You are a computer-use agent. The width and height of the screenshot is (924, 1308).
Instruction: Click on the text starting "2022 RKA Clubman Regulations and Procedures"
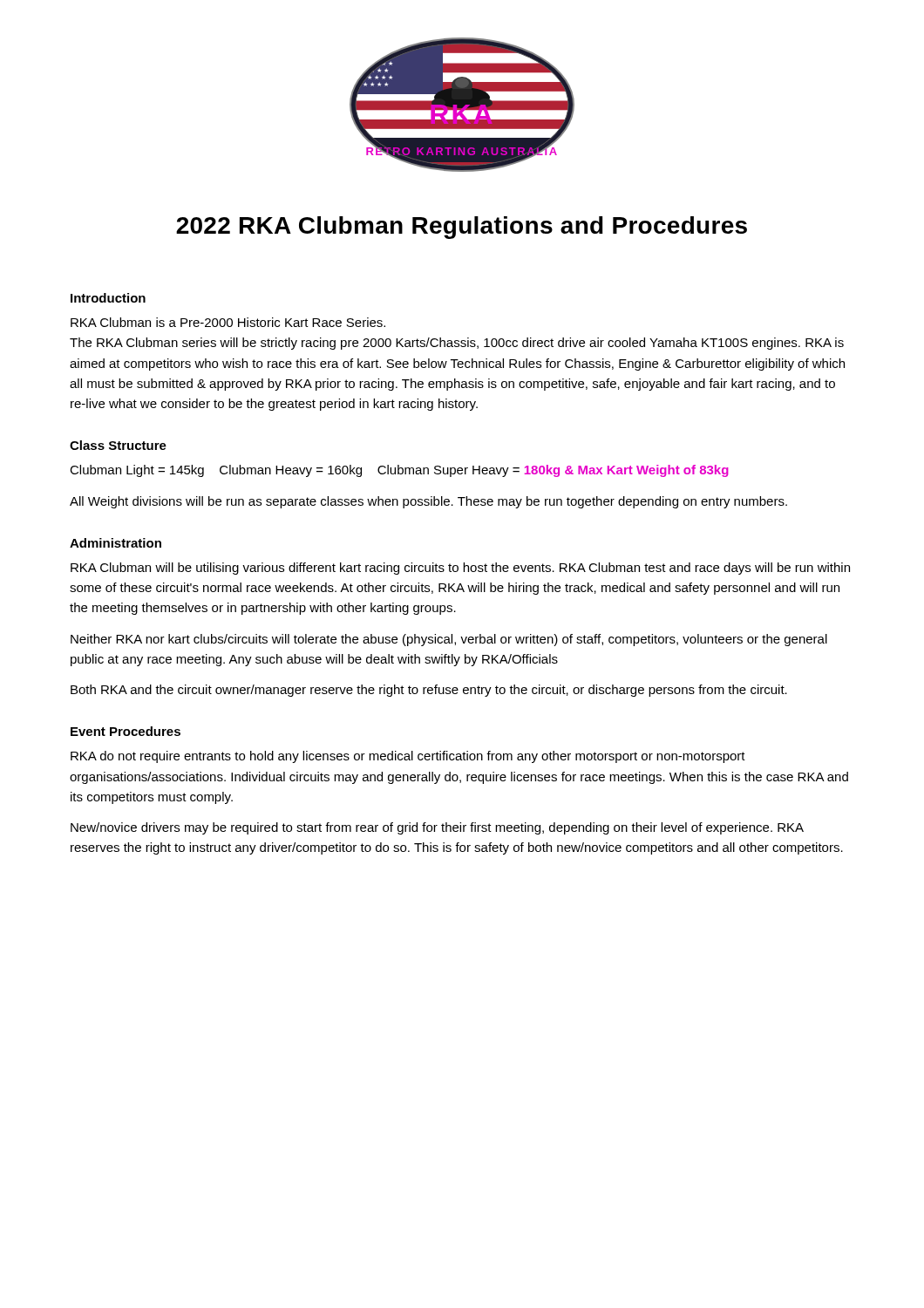pos(462,226)
